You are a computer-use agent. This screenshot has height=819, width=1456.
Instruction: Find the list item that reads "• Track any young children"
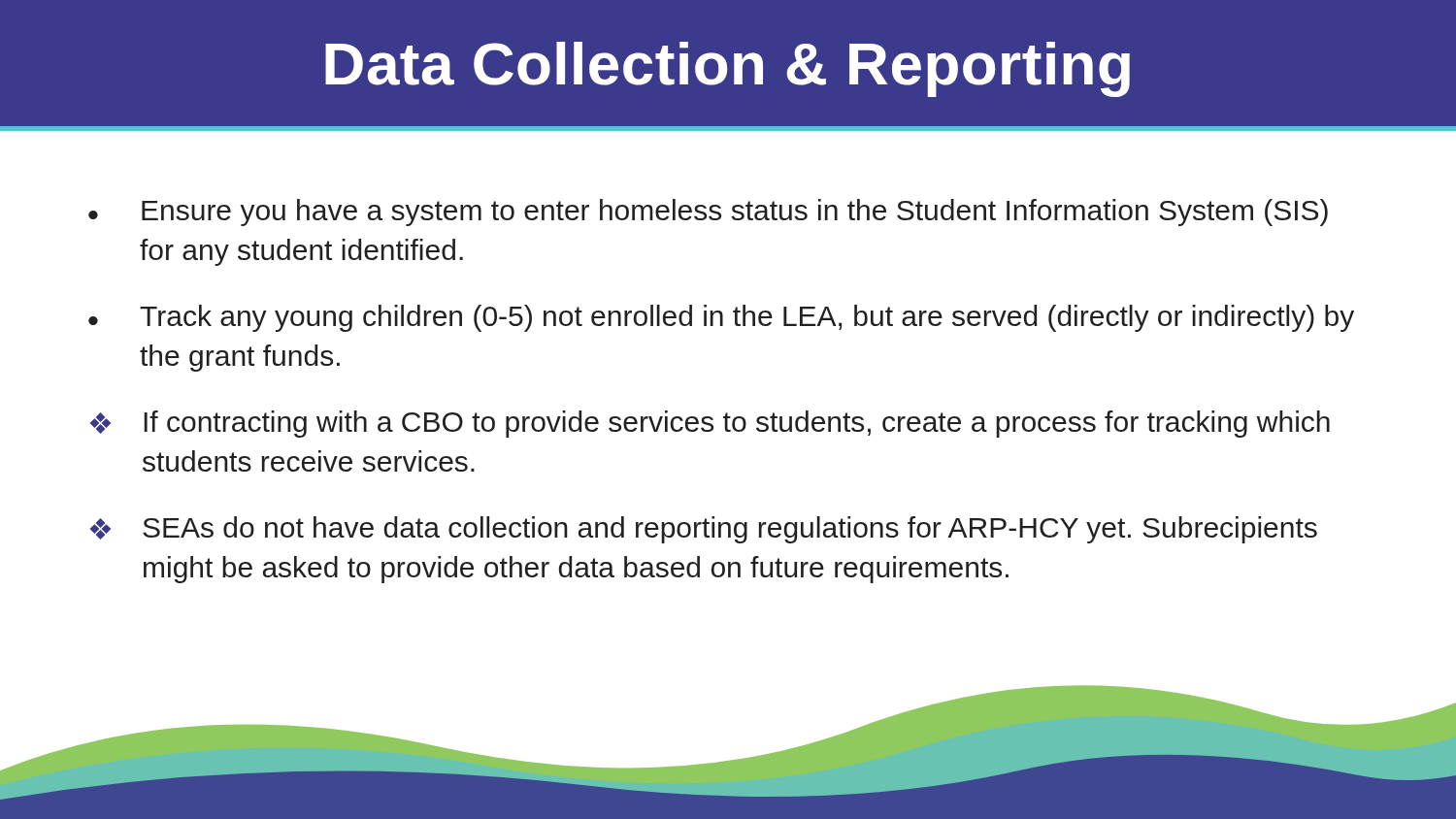click(x=728, y=336)
